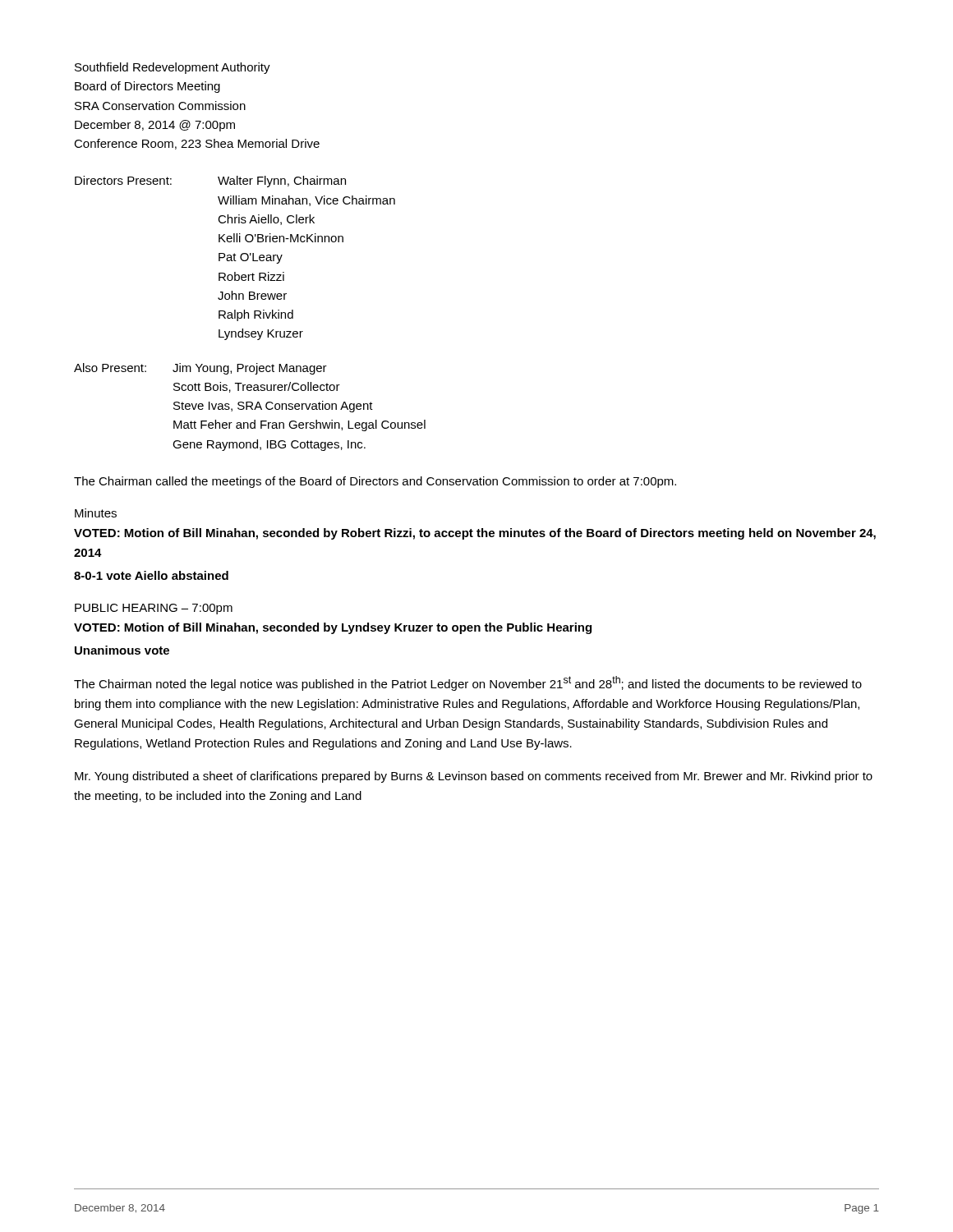953x1232 pixels.
Task: Locate the block starting "Also Present: Jim Young, Project Manager"
Action: click(x=250, y=405)
